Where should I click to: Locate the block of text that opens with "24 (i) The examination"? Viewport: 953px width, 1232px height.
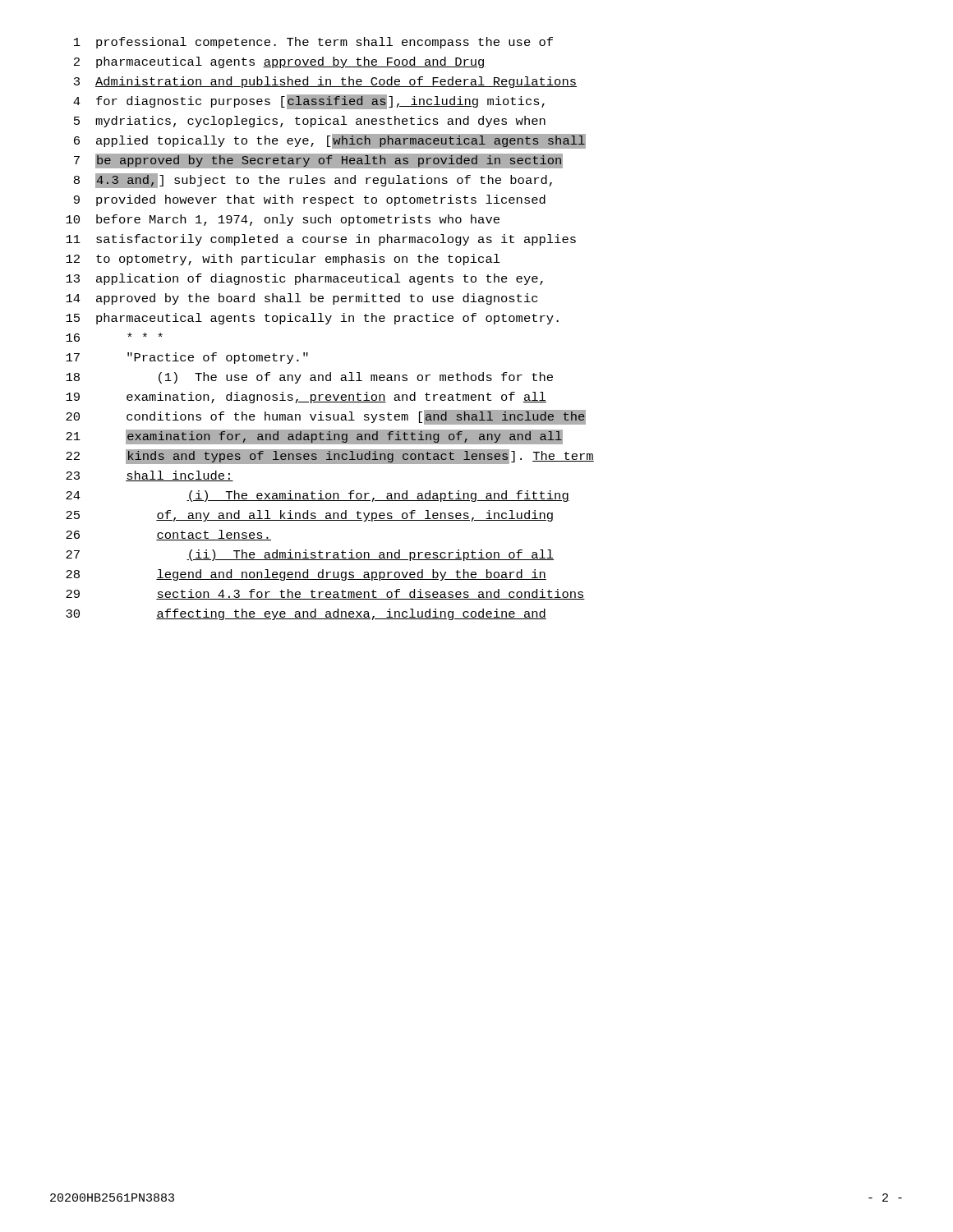[313, 496]
